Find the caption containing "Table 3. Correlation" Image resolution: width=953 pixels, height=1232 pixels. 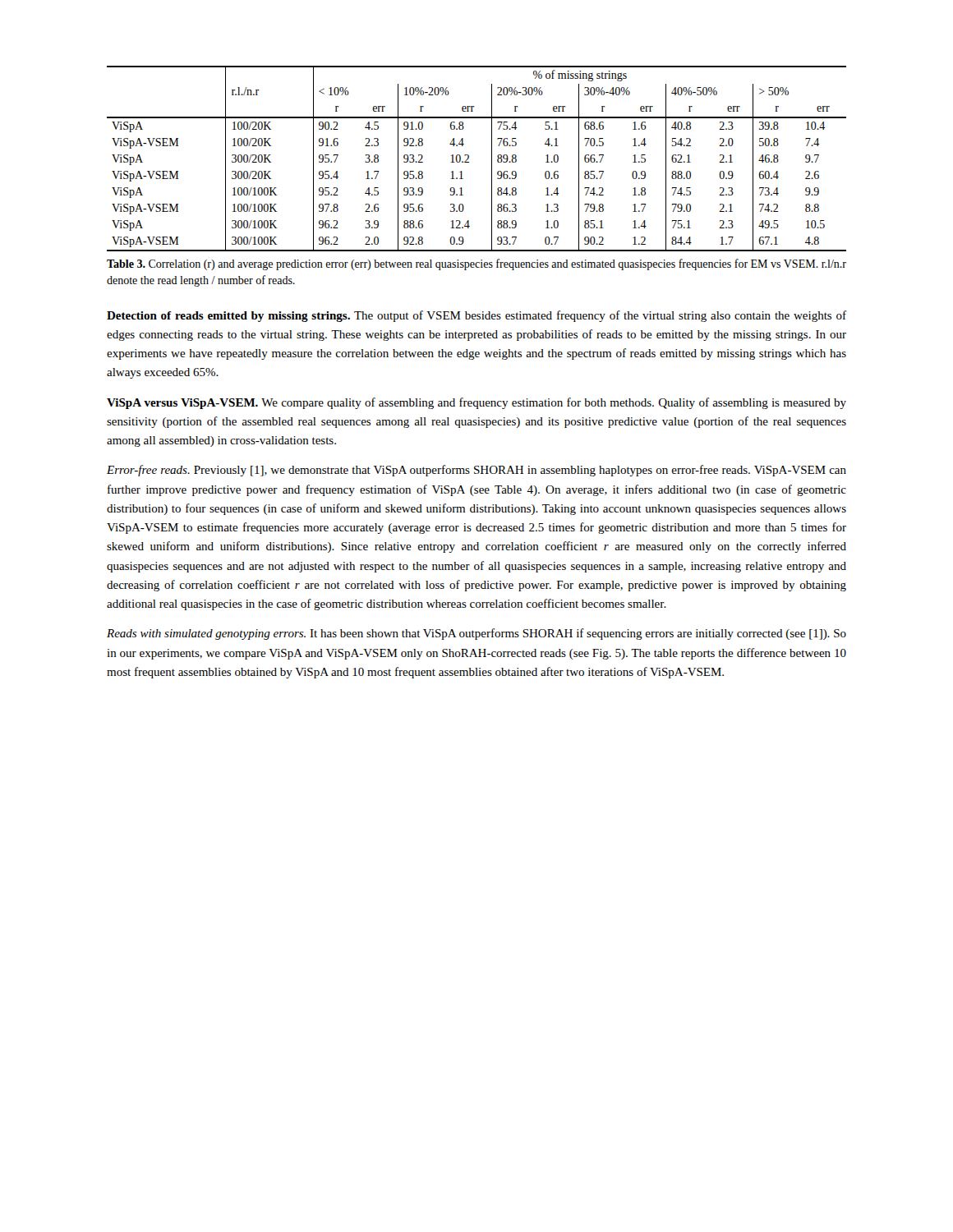(476, 272)
